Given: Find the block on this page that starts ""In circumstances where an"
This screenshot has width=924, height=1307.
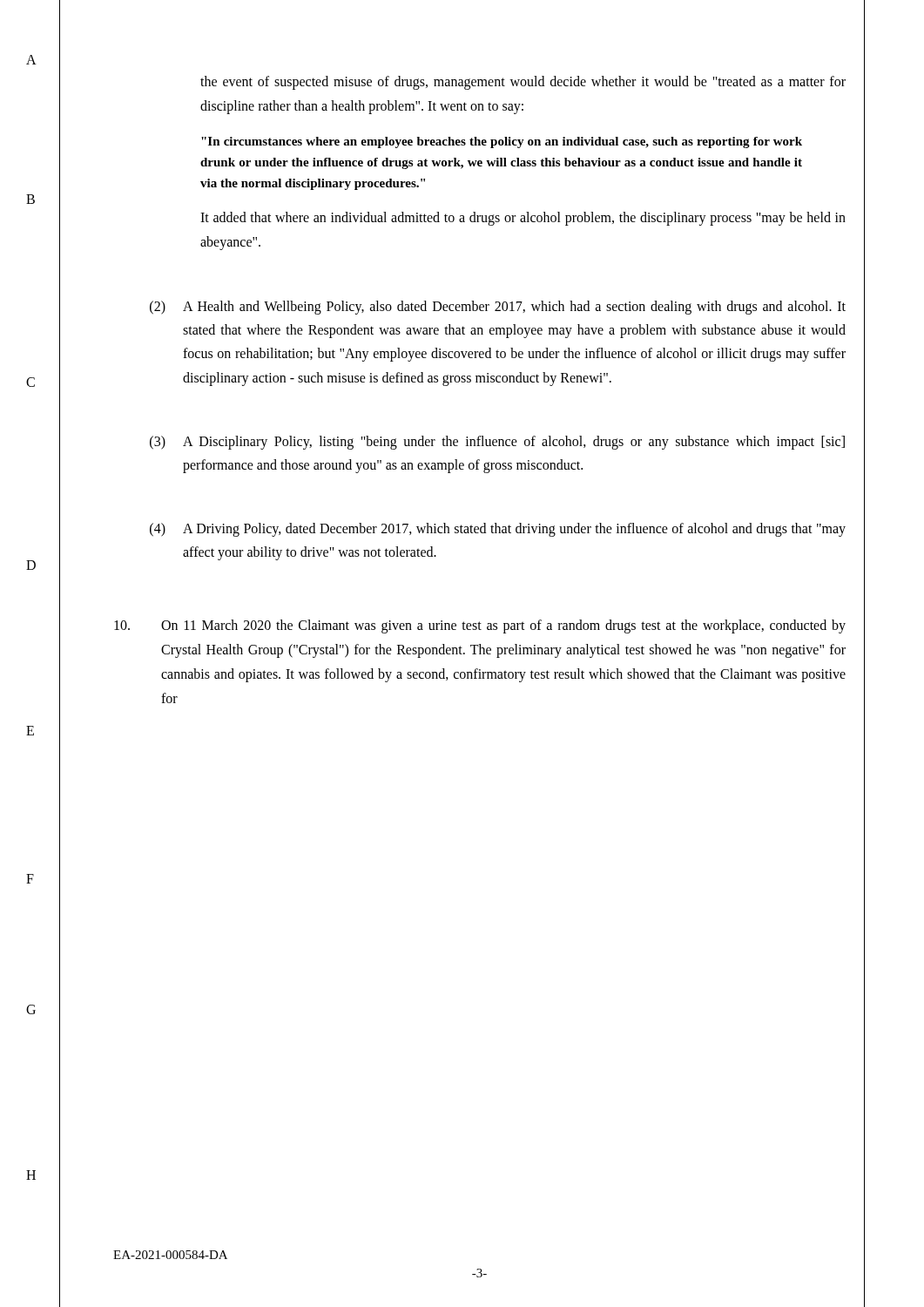Looking at the screenshot, I should pos(501,162).
